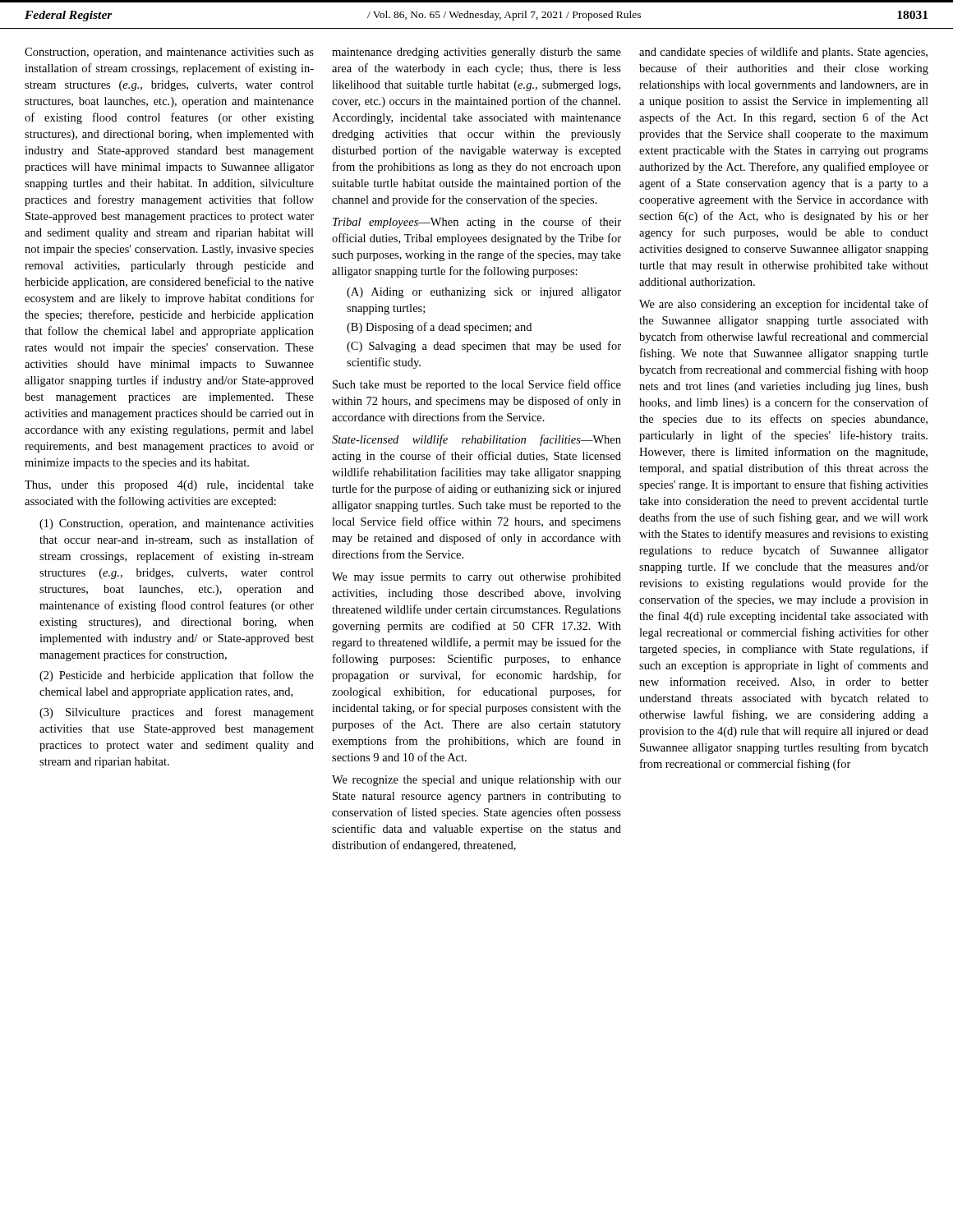Point to the element starting "State-licensed wildlife rehabilitation facilities—When"
953x1232 pixels.
click(476, 497)
